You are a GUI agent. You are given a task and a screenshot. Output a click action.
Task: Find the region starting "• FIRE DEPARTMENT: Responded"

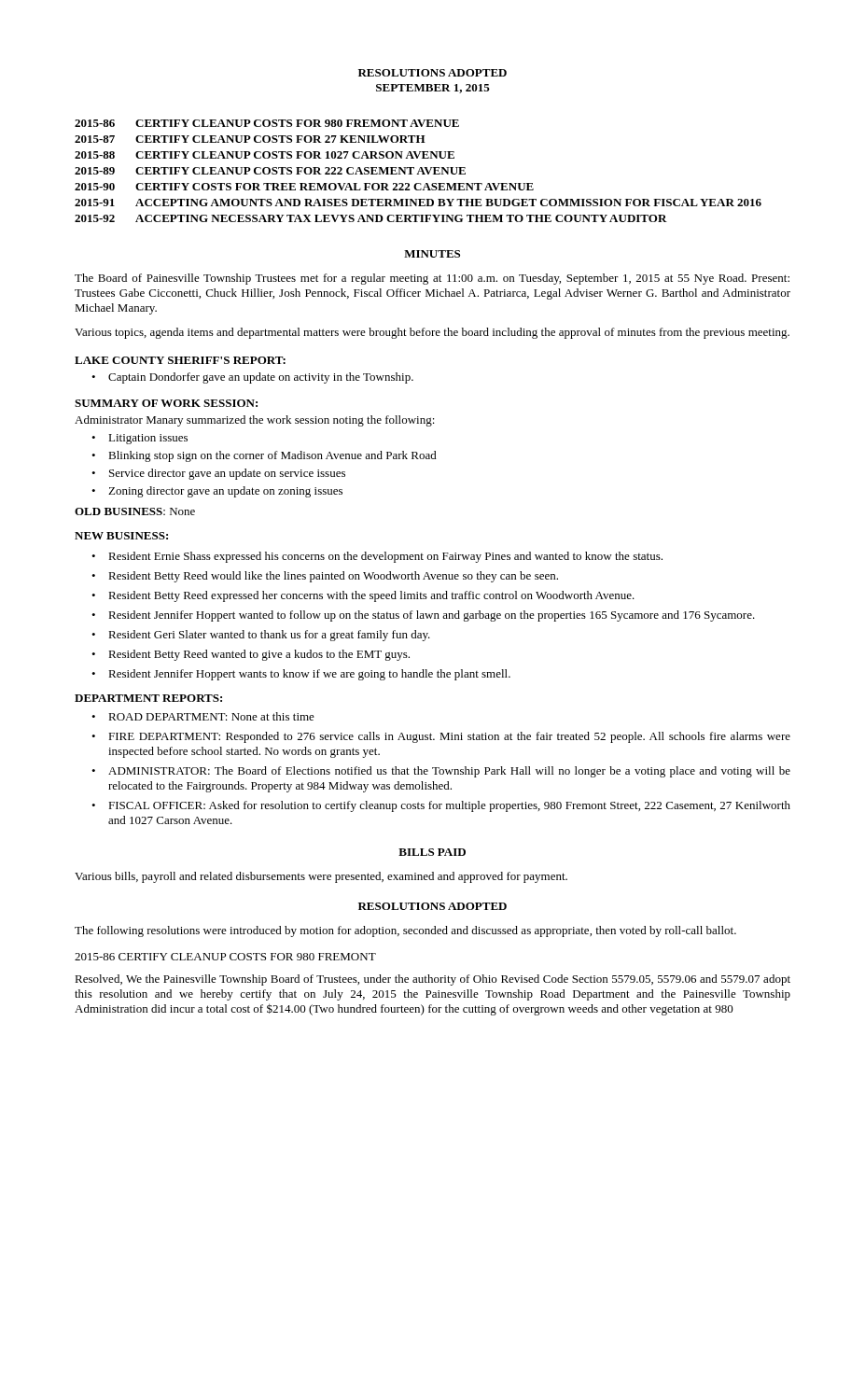441,744
